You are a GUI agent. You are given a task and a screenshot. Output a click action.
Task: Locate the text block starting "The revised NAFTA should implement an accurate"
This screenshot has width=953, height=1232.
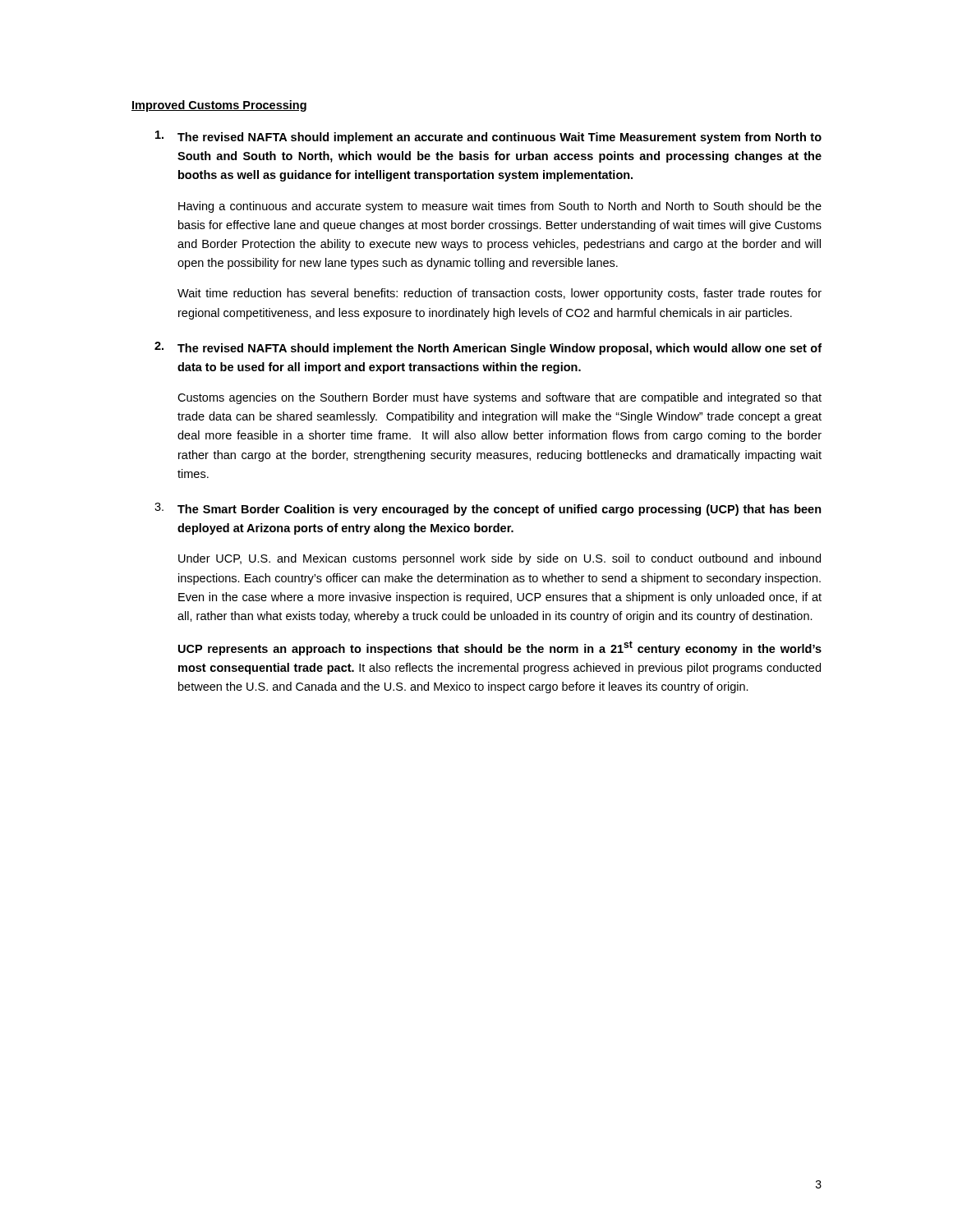pyautogui.click(x=488, y=157)
